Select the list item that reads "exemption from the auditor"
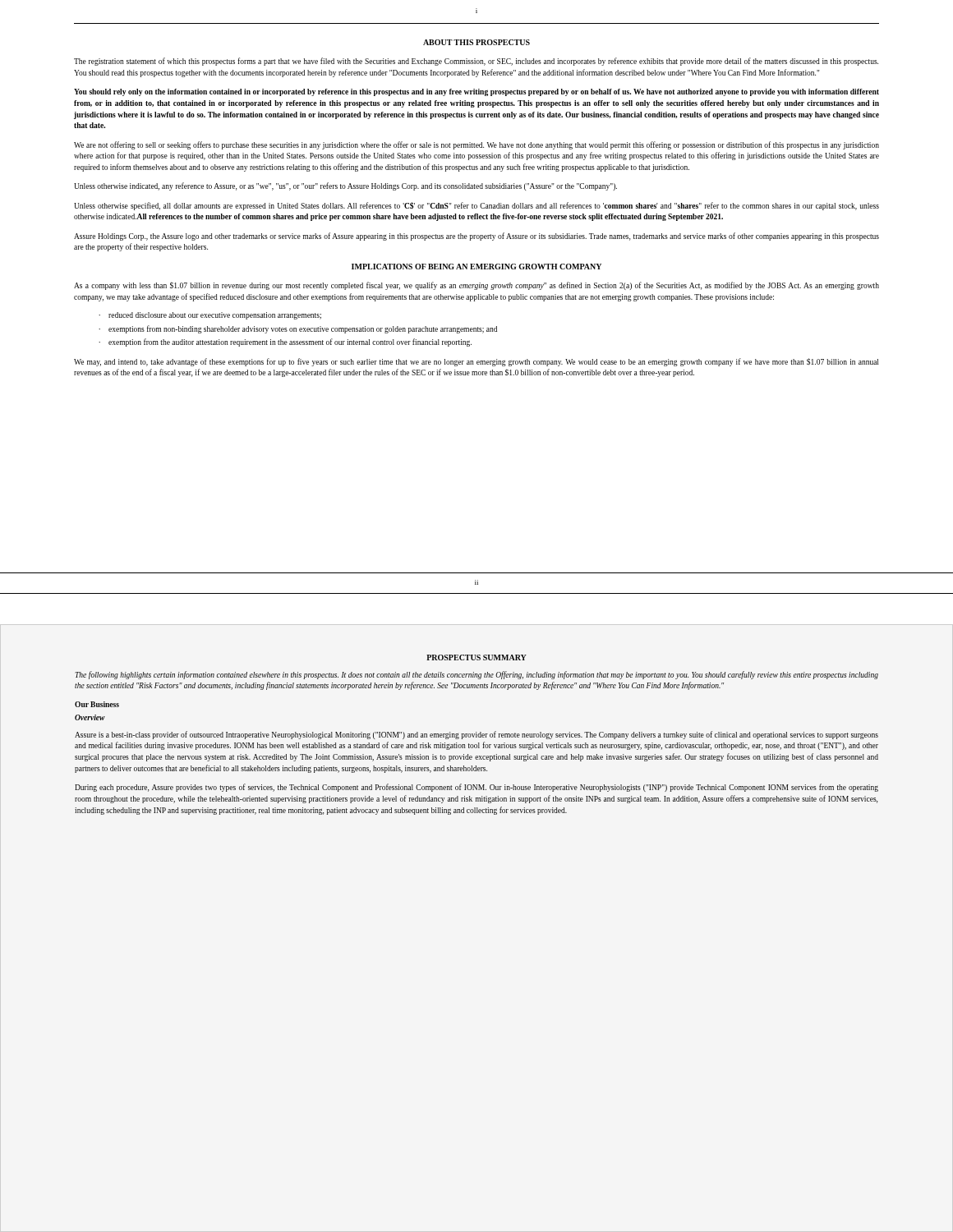Screen dimensions: 1232x953 pos(290,343)
